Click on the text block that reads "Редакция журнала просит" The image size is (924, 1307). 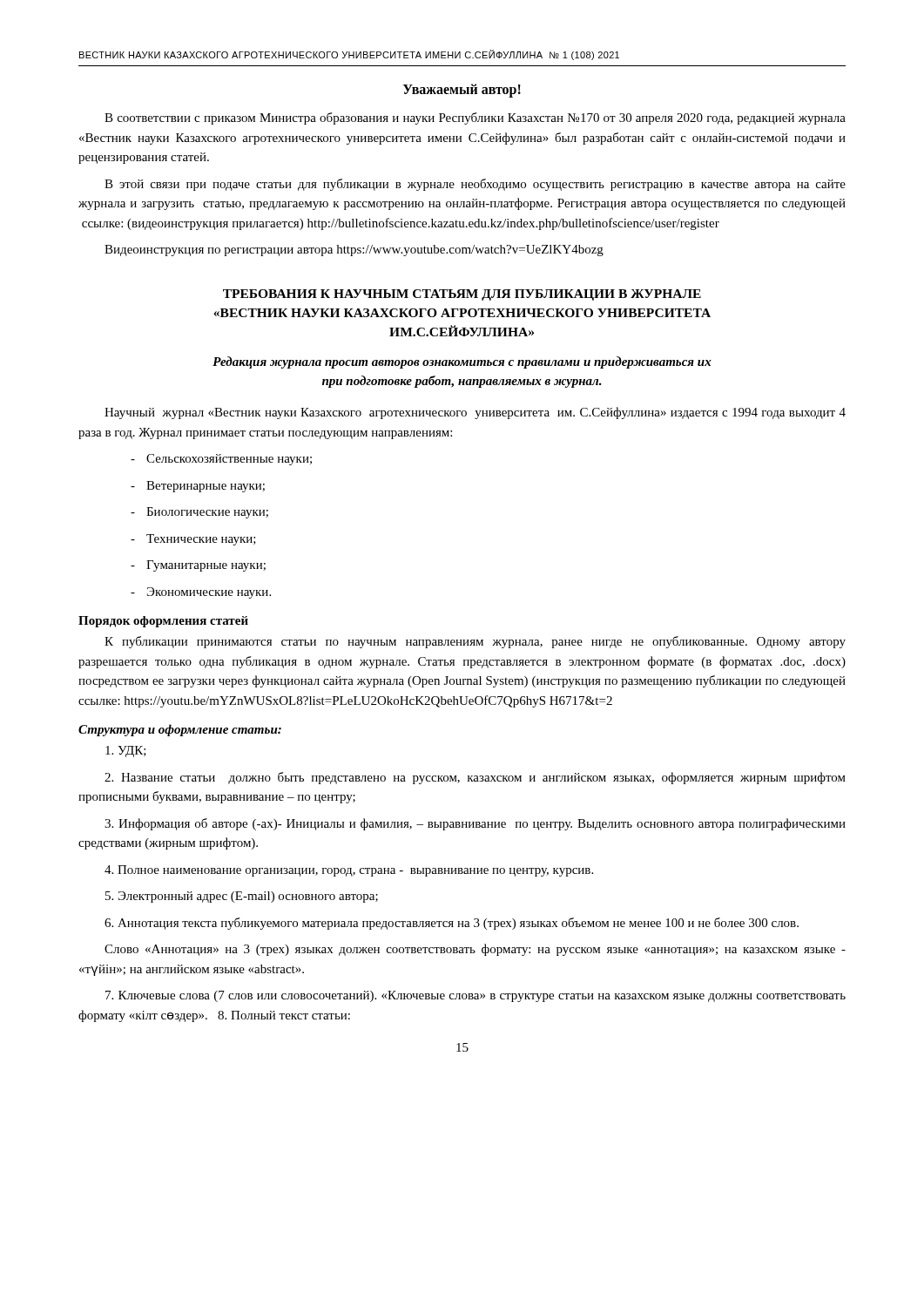coord(462,371)
